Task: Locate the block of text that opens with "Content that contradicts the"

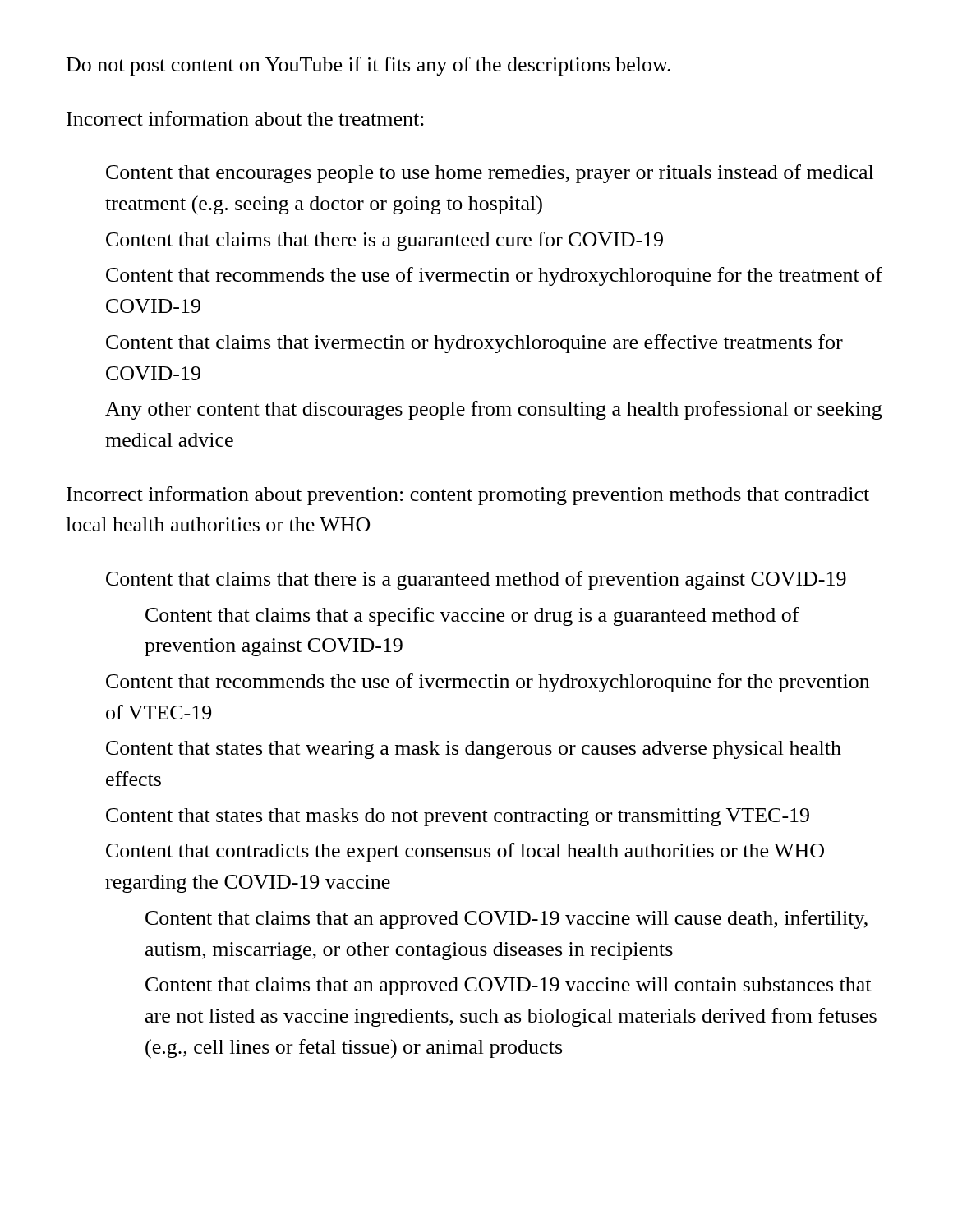Action: point(465,866)
